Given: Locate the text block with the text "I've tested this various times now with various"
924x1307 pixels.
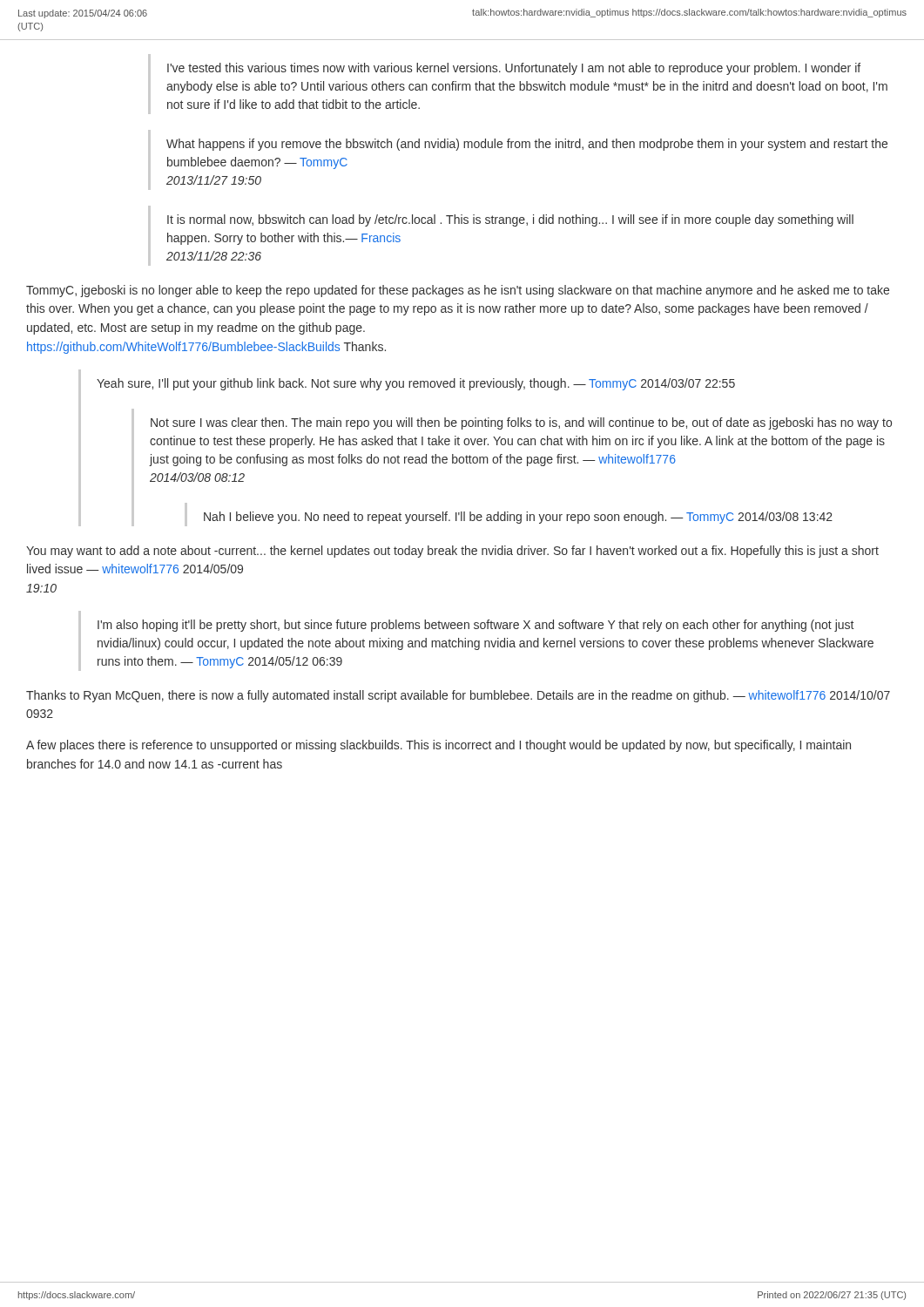Looking at the screenshot, I should click(532, 87).
